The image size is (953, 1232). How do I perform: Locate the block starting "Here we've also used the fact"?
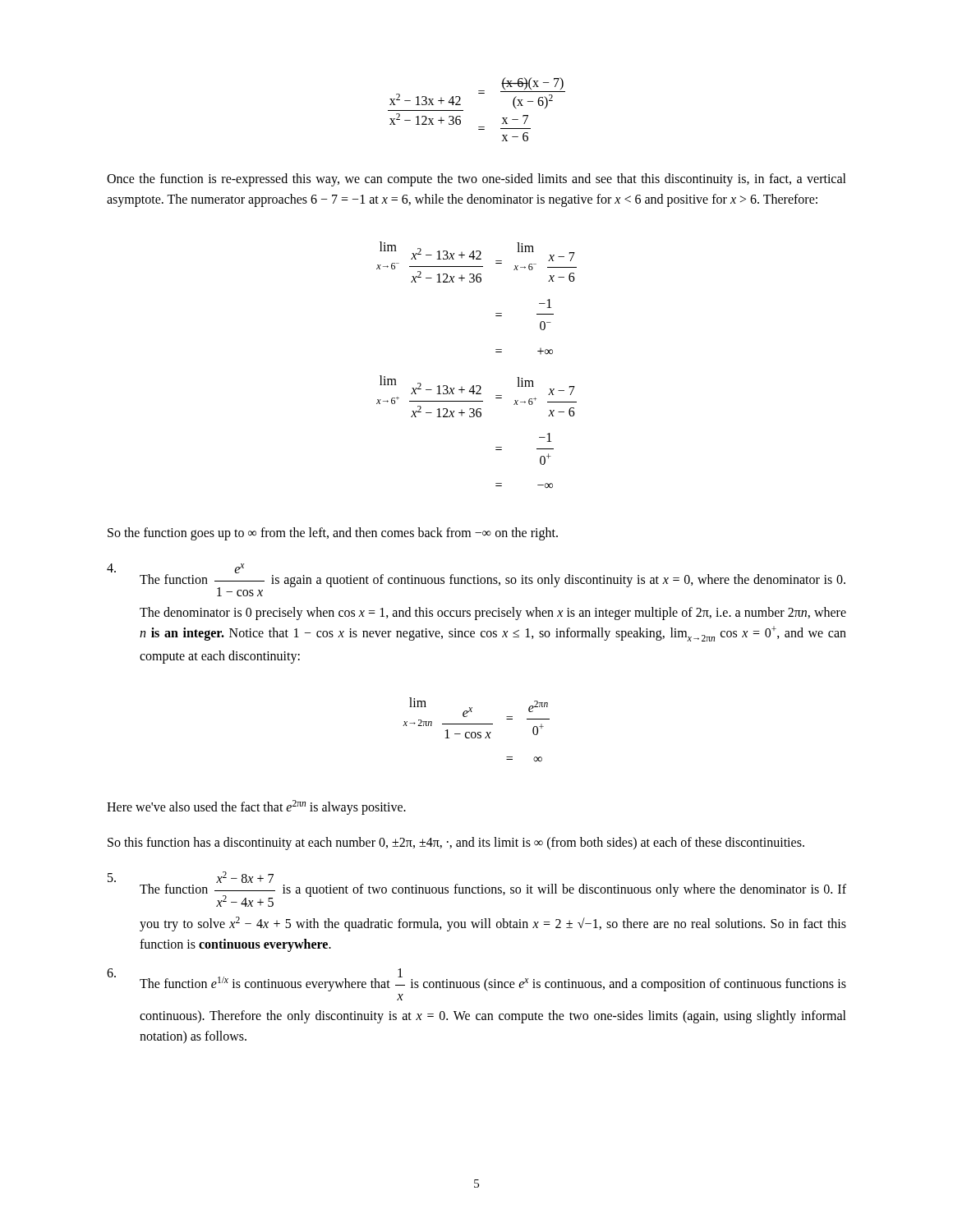257,806
